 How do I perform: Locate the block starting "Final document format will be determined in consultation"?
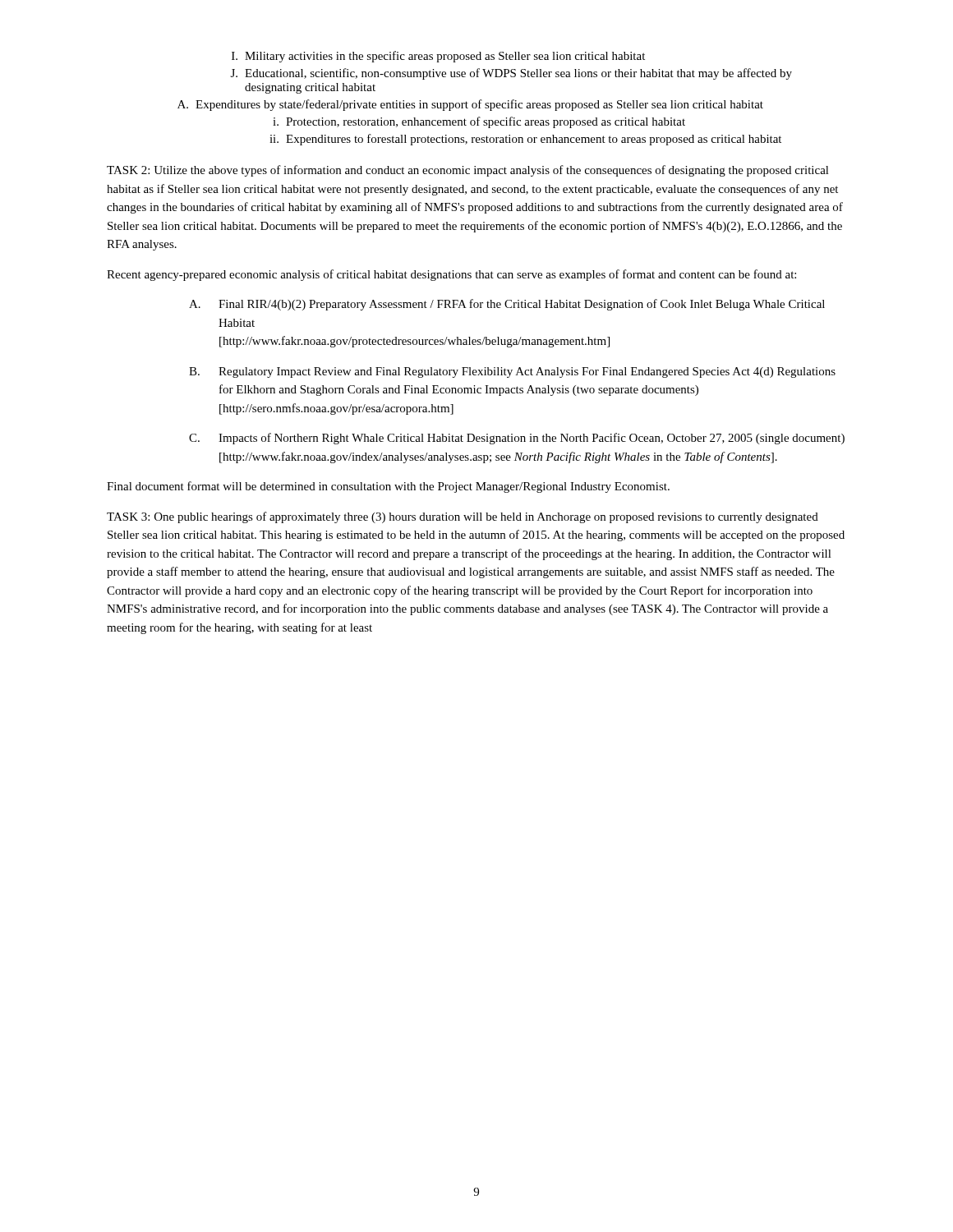[388, 486]
